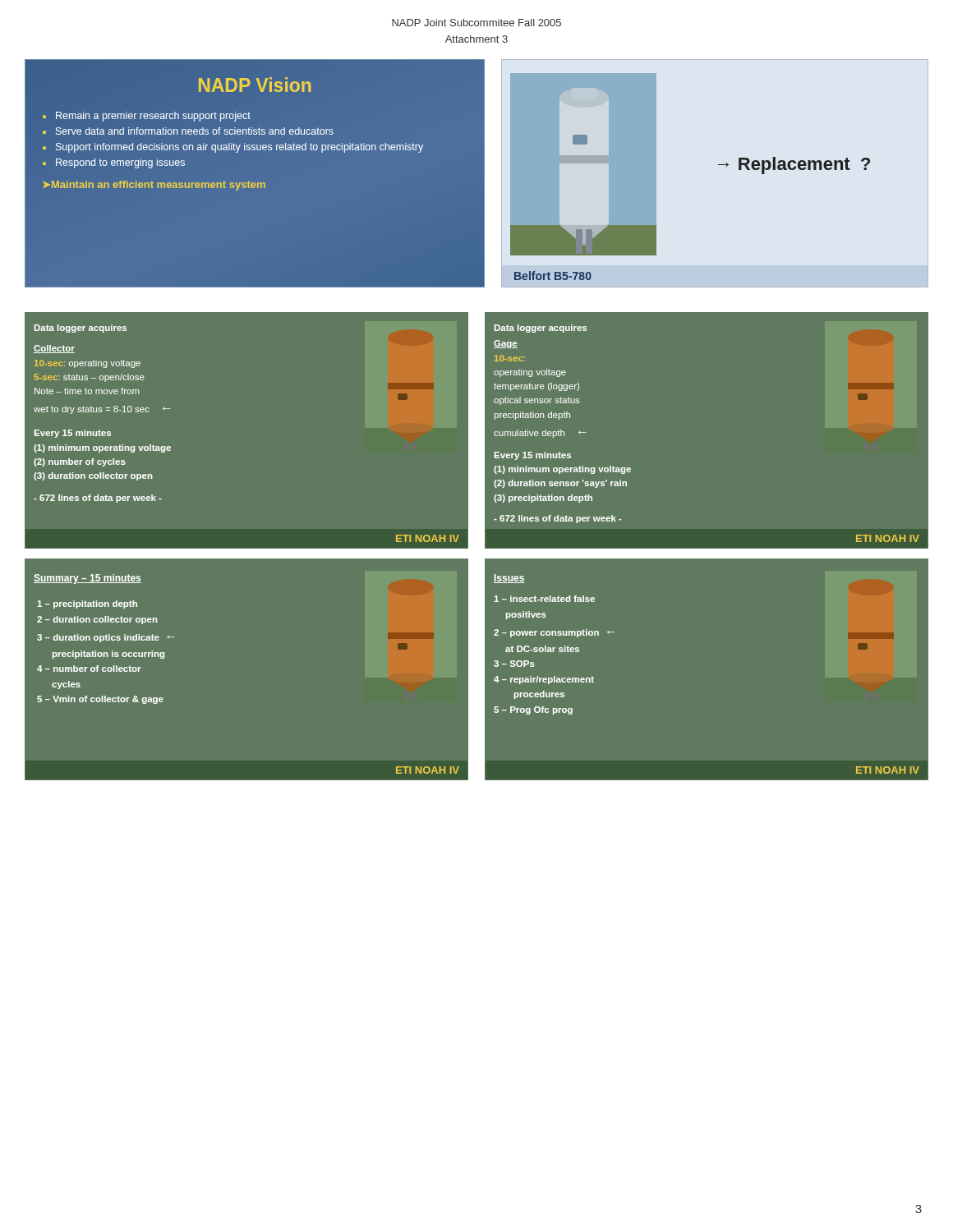
Task: Navigate to the element starting "5 – Prog Ofc prog"
Action: (x=533, y=709)
